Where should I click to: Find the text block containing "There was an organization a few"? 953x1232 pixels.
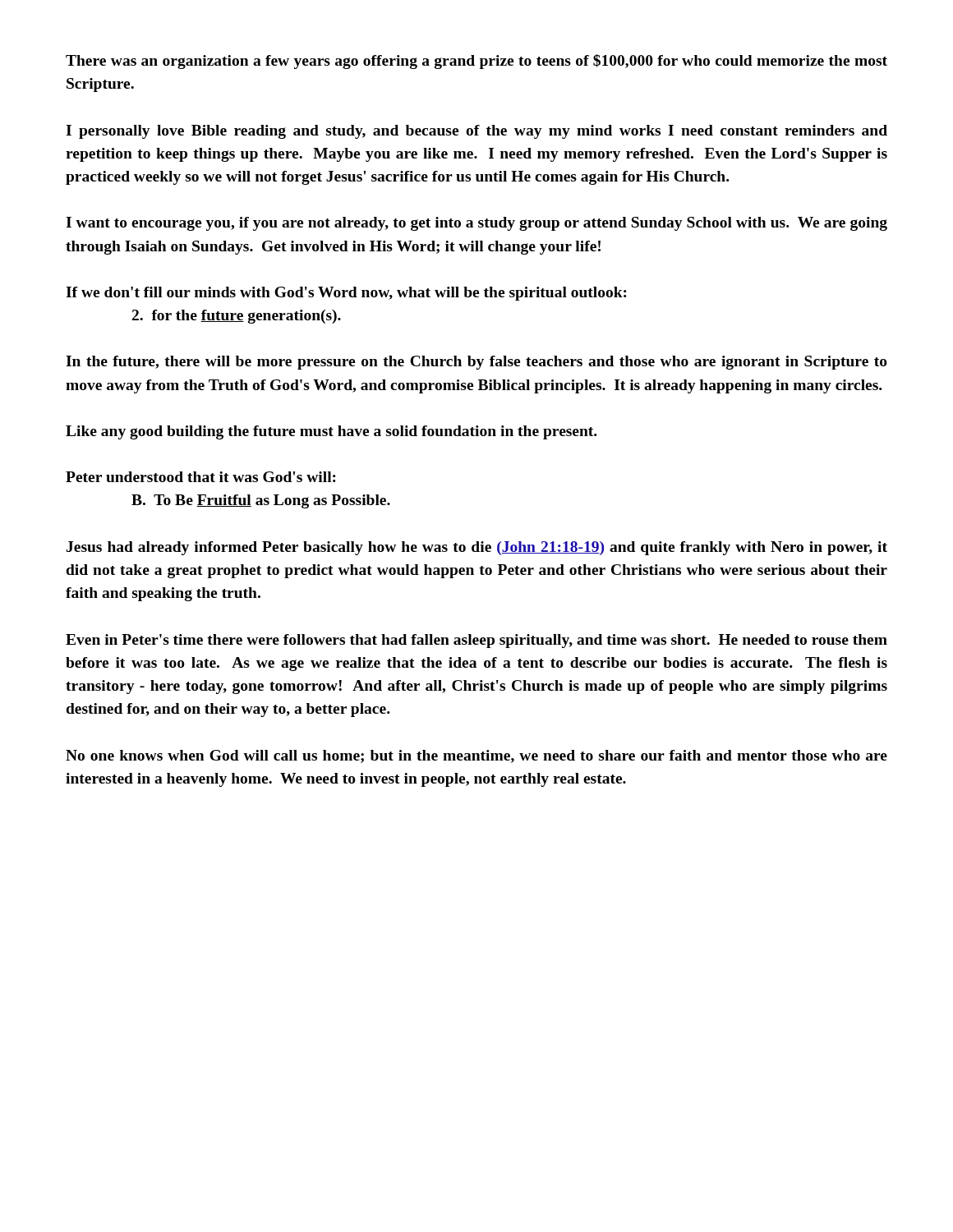(x=476, y=72)
